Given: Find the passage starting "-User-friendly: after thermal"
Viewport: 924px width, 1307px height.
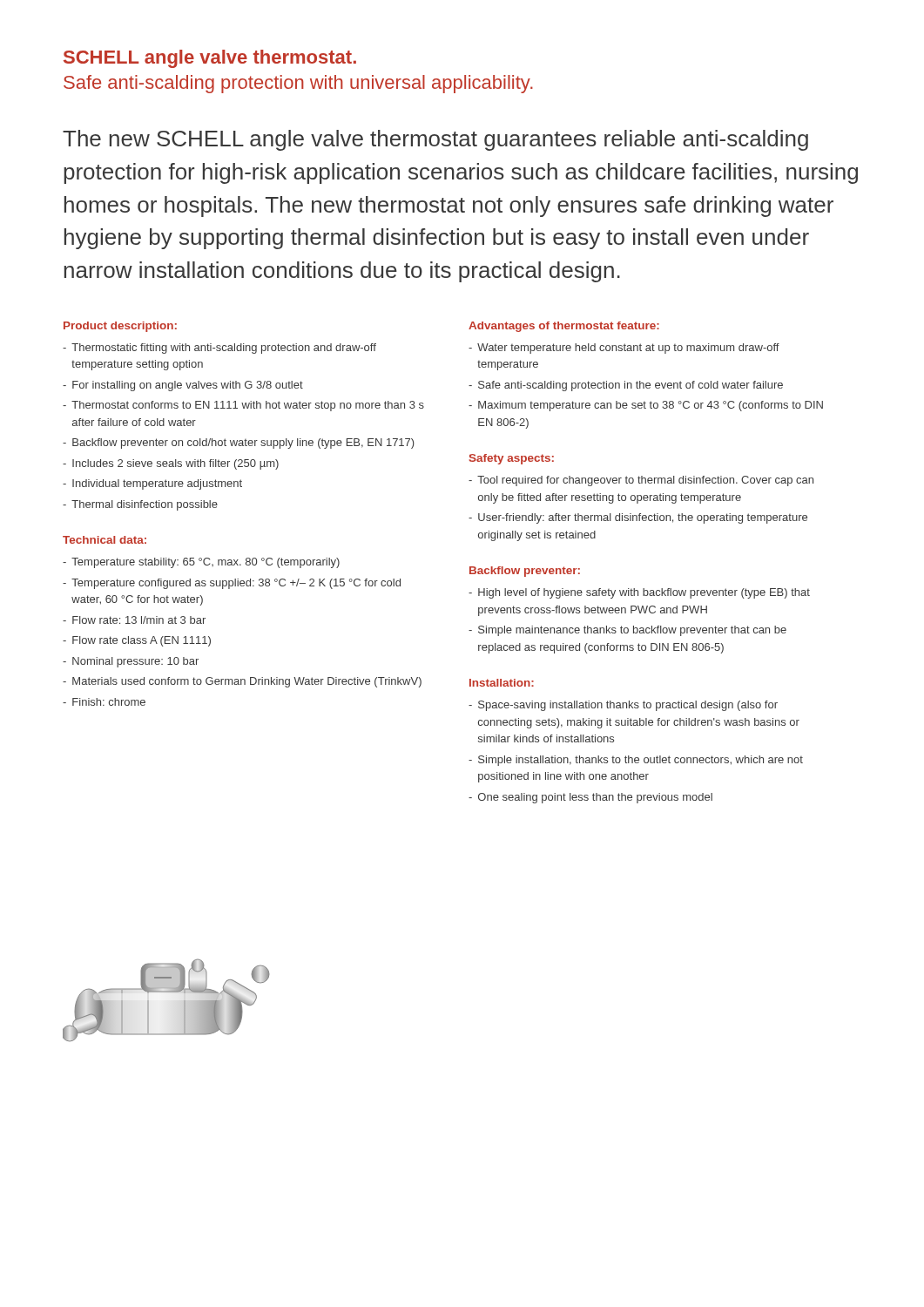Looking at the screenshot, I should click(651, 526).
